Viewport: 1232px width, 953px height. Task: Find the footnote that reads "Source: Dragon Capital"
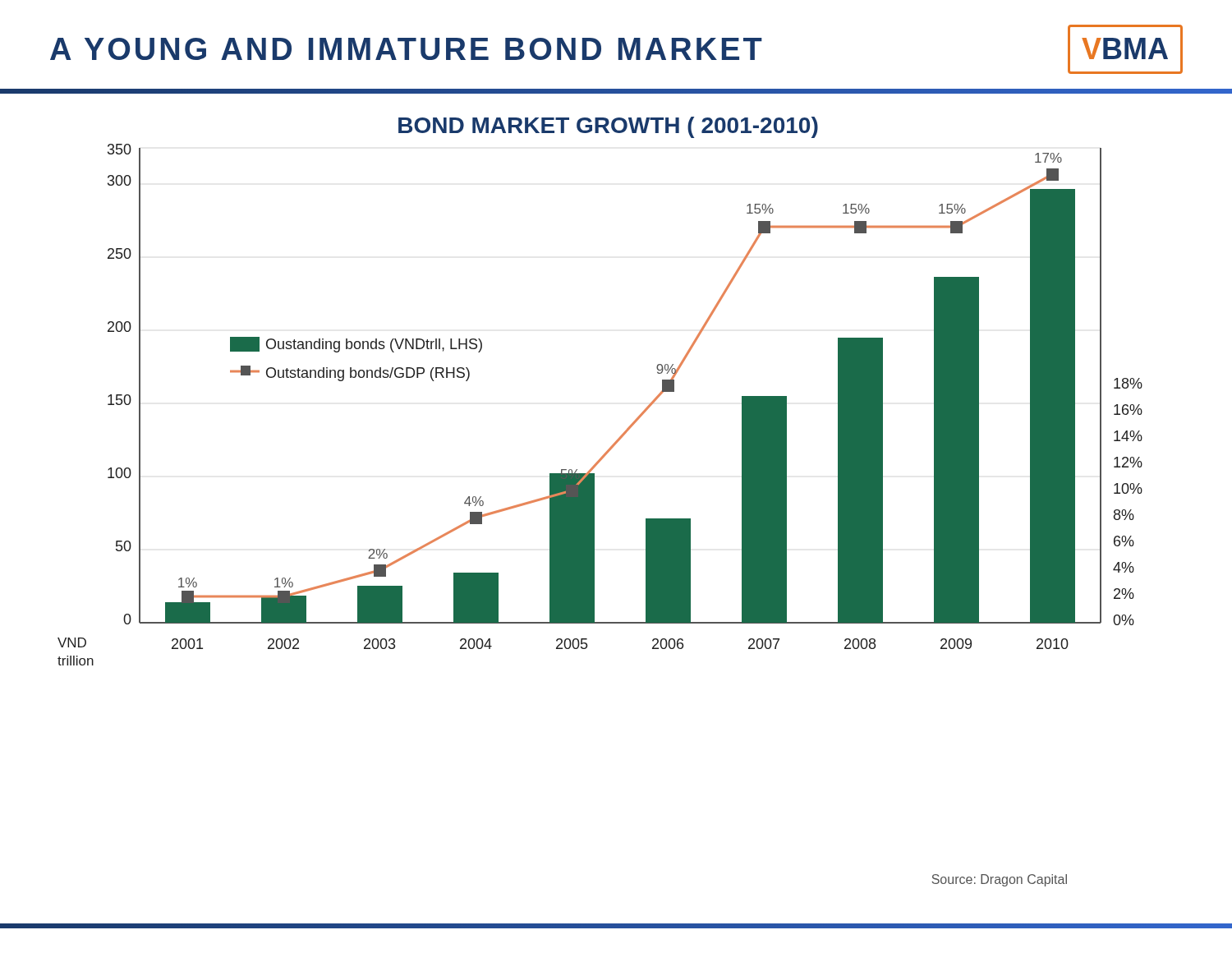pos(999,879)
